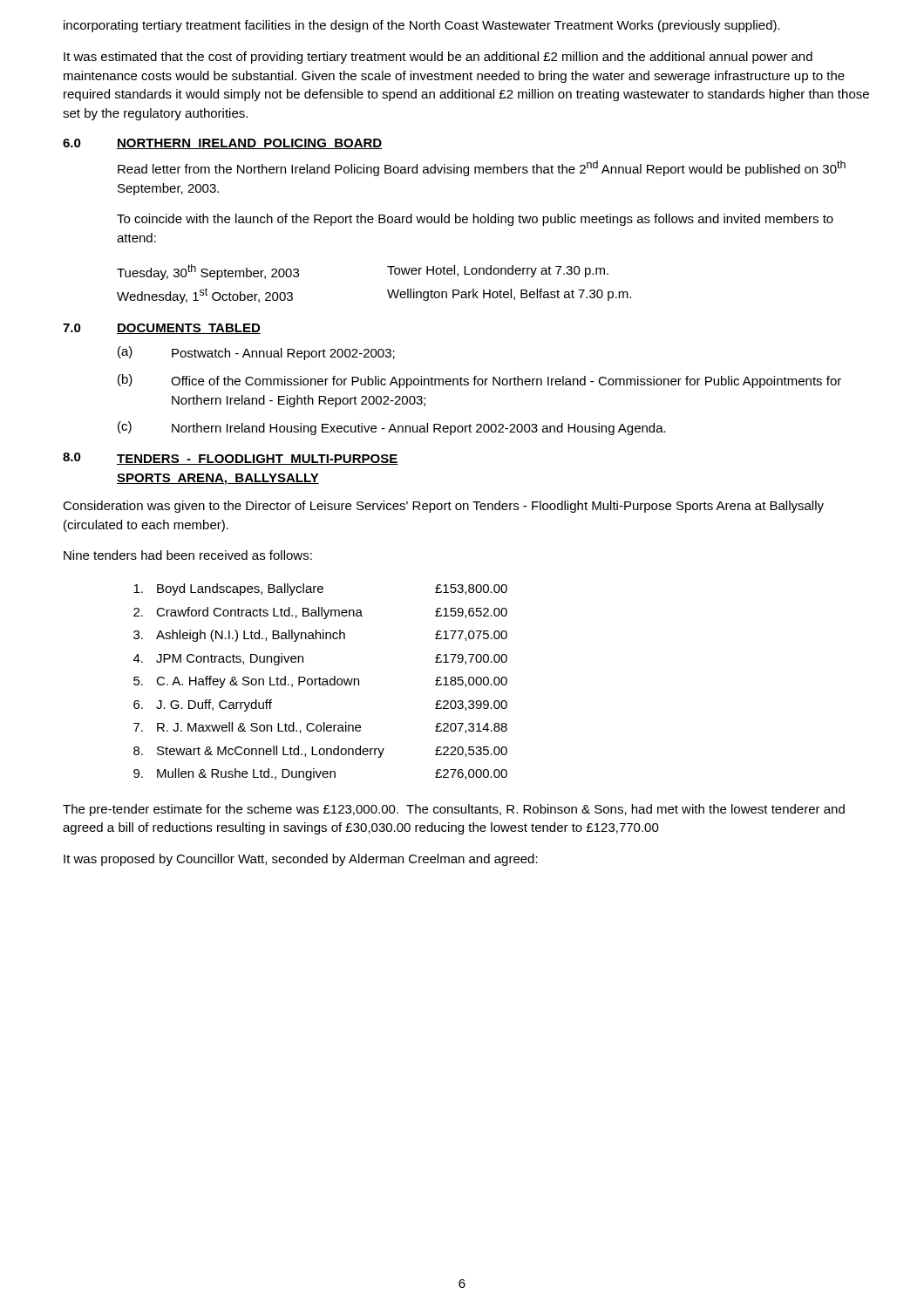
Task: Locate the list item containing "(c) Northern Ireland Housing"
Action: pyautogui.click(x=496, y=428)
